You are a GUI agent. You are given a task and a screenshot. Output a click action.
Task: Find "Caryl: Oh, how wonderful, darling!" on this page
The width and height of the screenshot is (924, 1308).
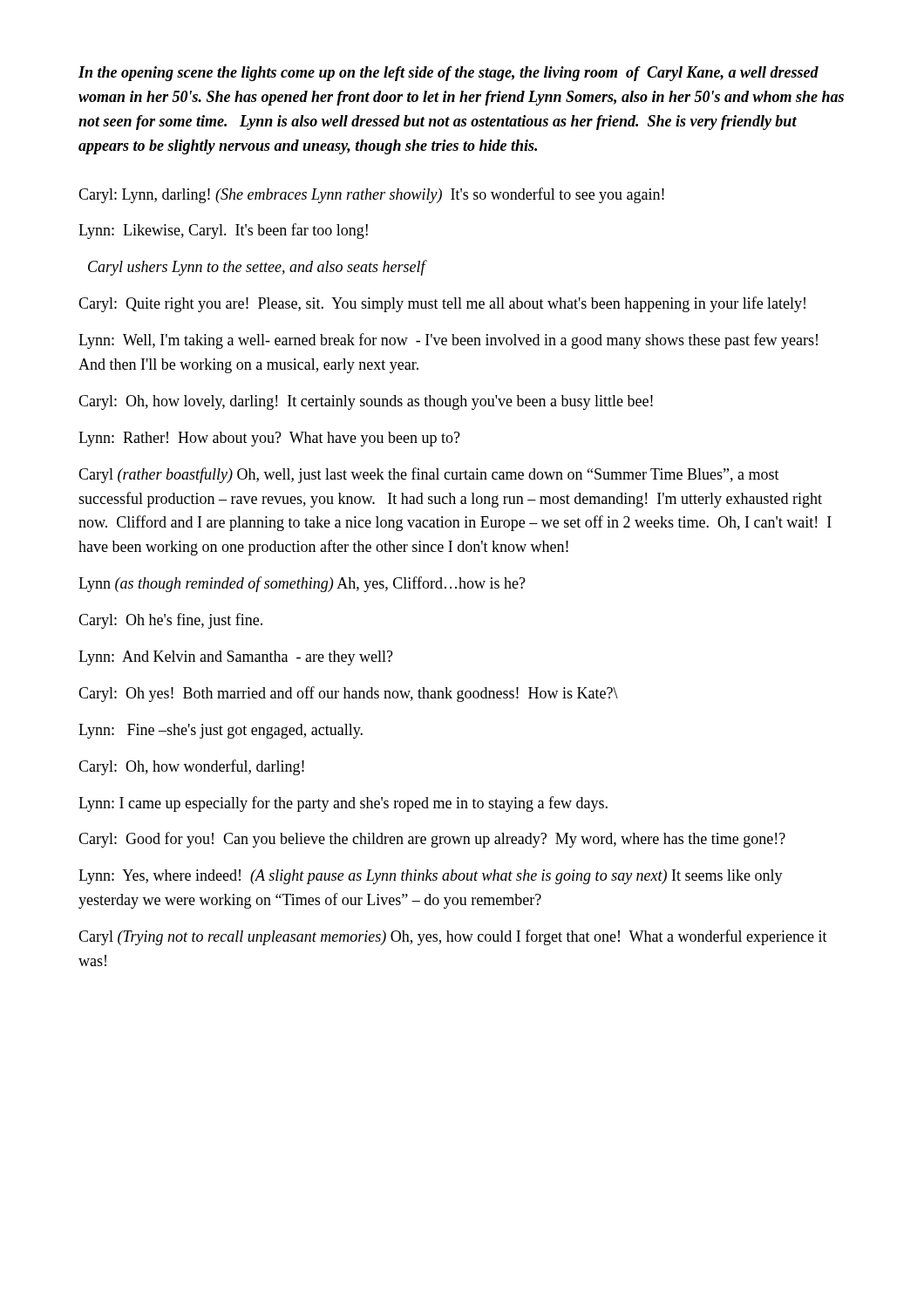pyautogui.click(x=192, y=766)
